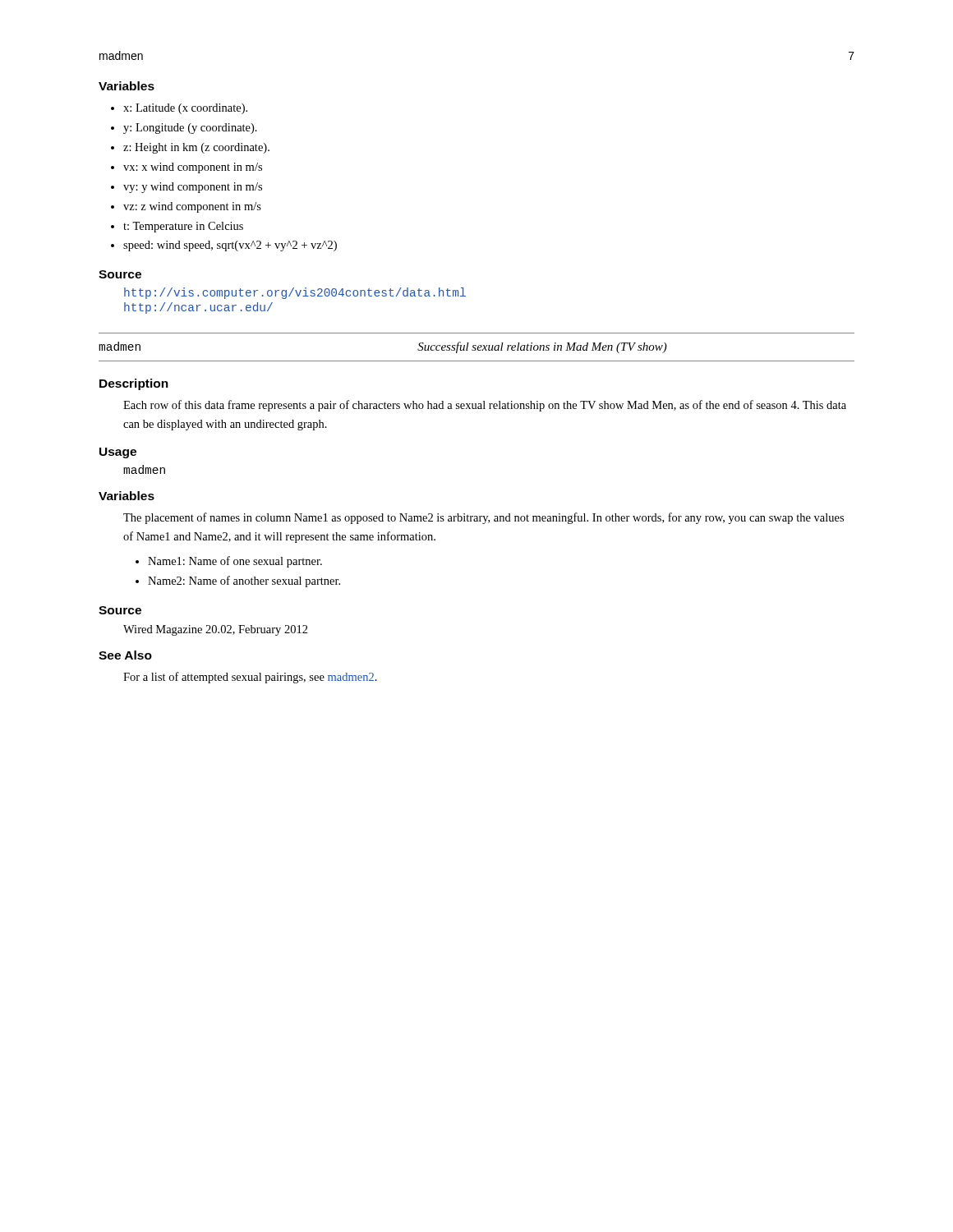Locate the list item containing "t: Temperature in Celcius"

point(183,226)
